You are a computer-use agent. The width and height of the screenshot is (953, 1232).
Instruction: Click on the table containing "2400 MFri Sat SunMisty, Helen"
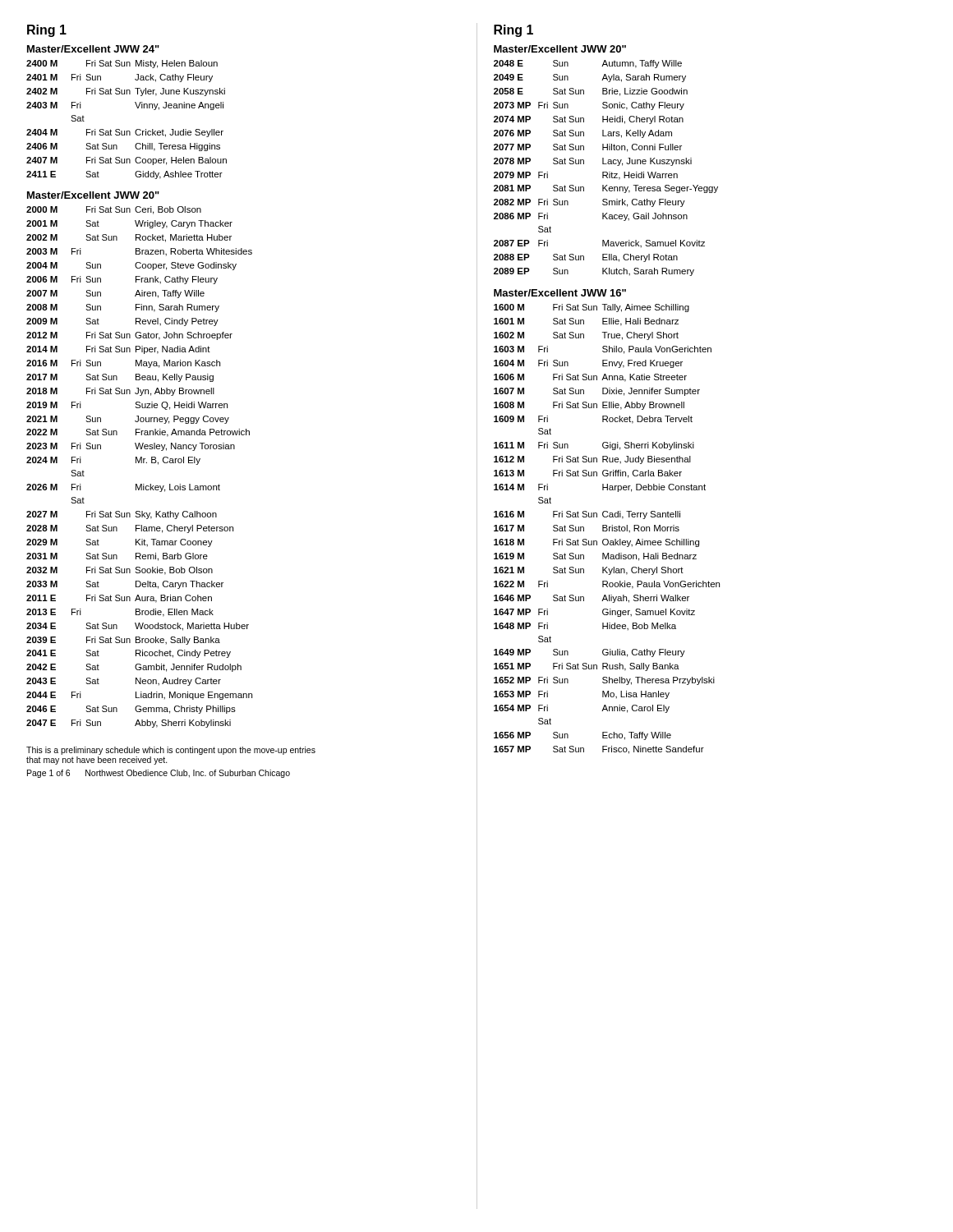pyautogui.click(x=243, y=119)
